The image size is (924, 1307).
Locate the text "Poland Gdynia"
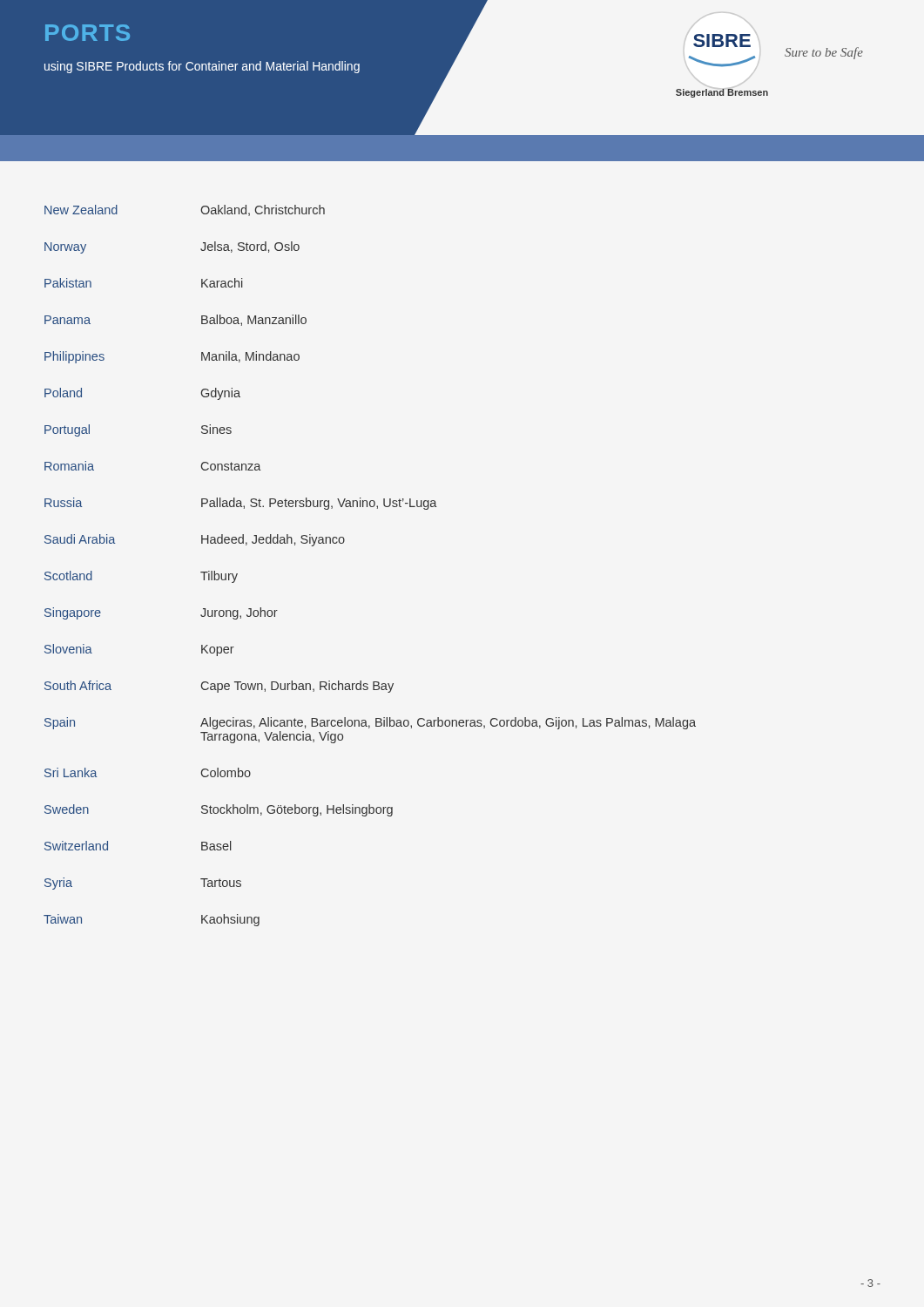(x=65, y=393)
